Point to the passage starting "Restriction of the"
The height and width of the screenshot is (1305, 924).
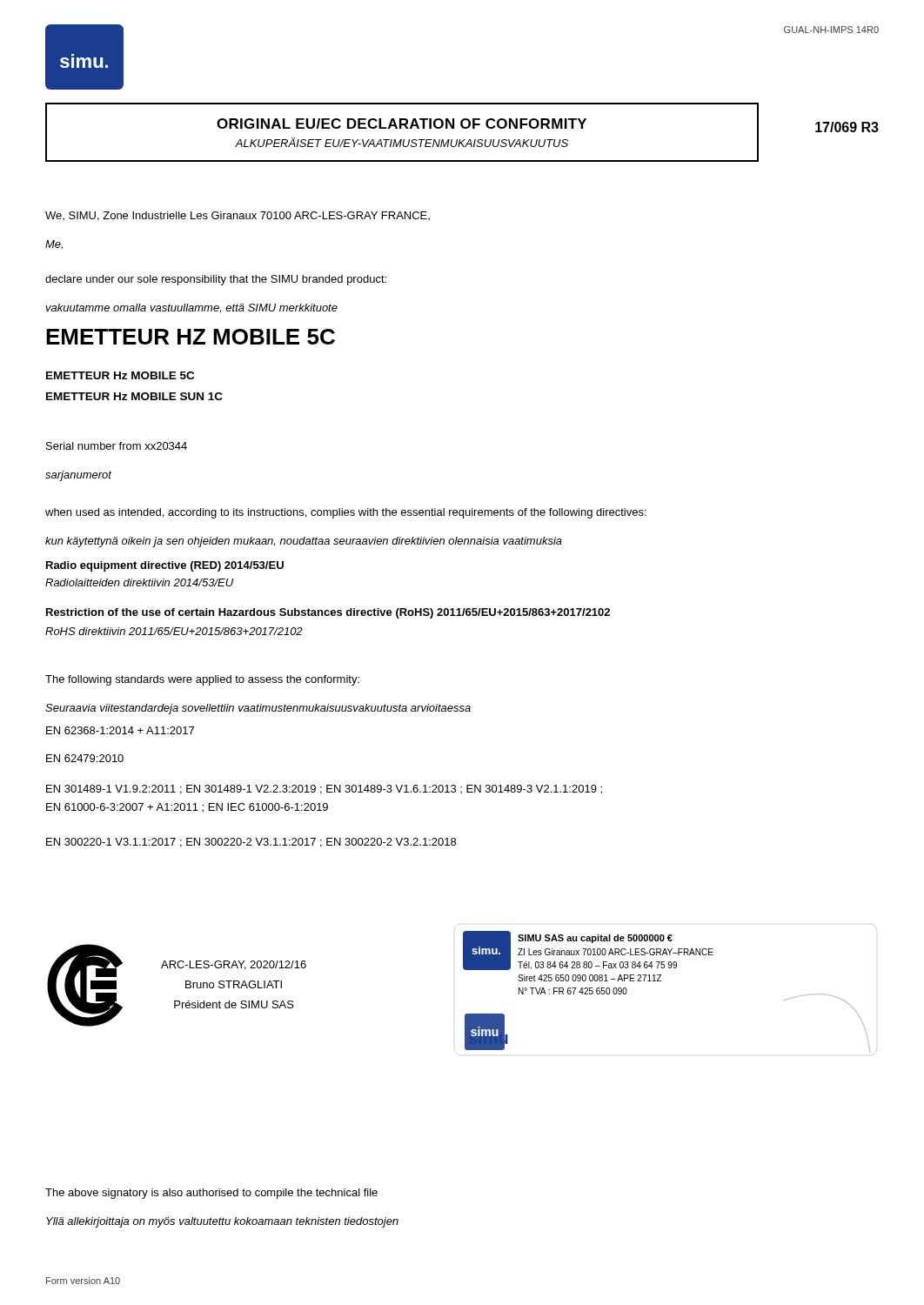[x=328, y=612]
